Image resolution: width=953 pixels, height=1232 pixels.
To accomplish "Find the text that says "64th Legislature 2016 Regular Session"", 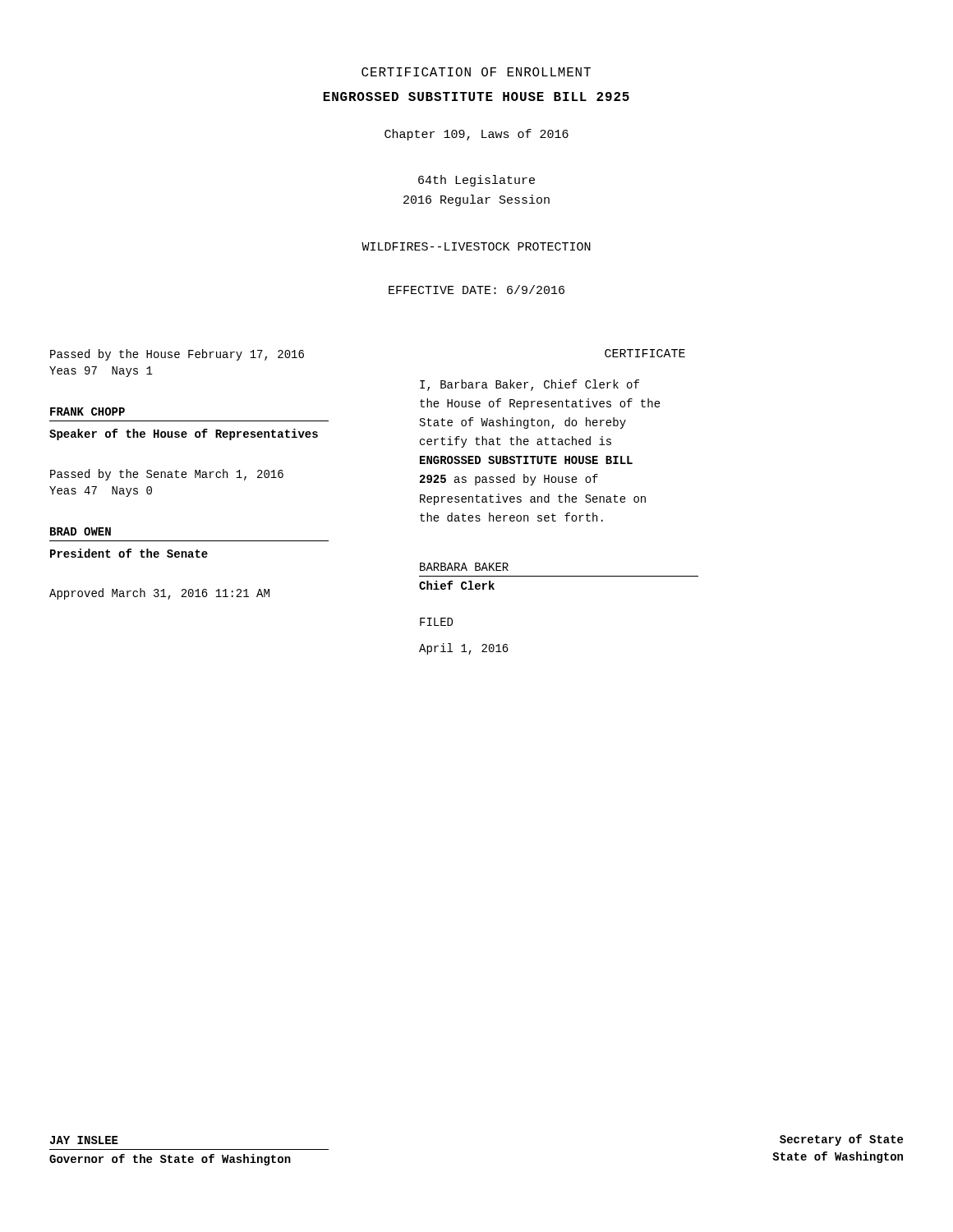I will (476, 191).
